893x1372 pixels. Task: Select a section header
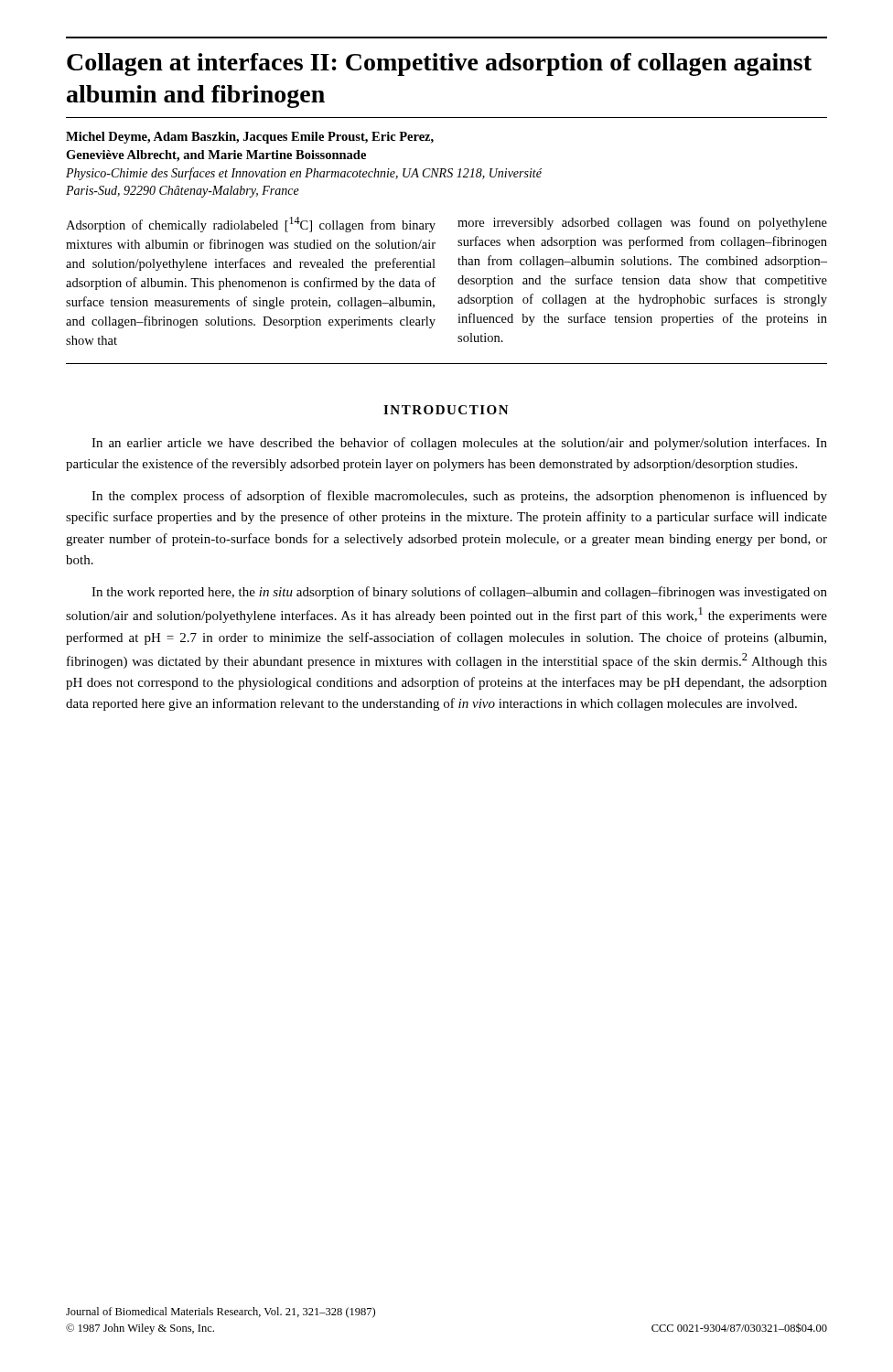point(446,409)
